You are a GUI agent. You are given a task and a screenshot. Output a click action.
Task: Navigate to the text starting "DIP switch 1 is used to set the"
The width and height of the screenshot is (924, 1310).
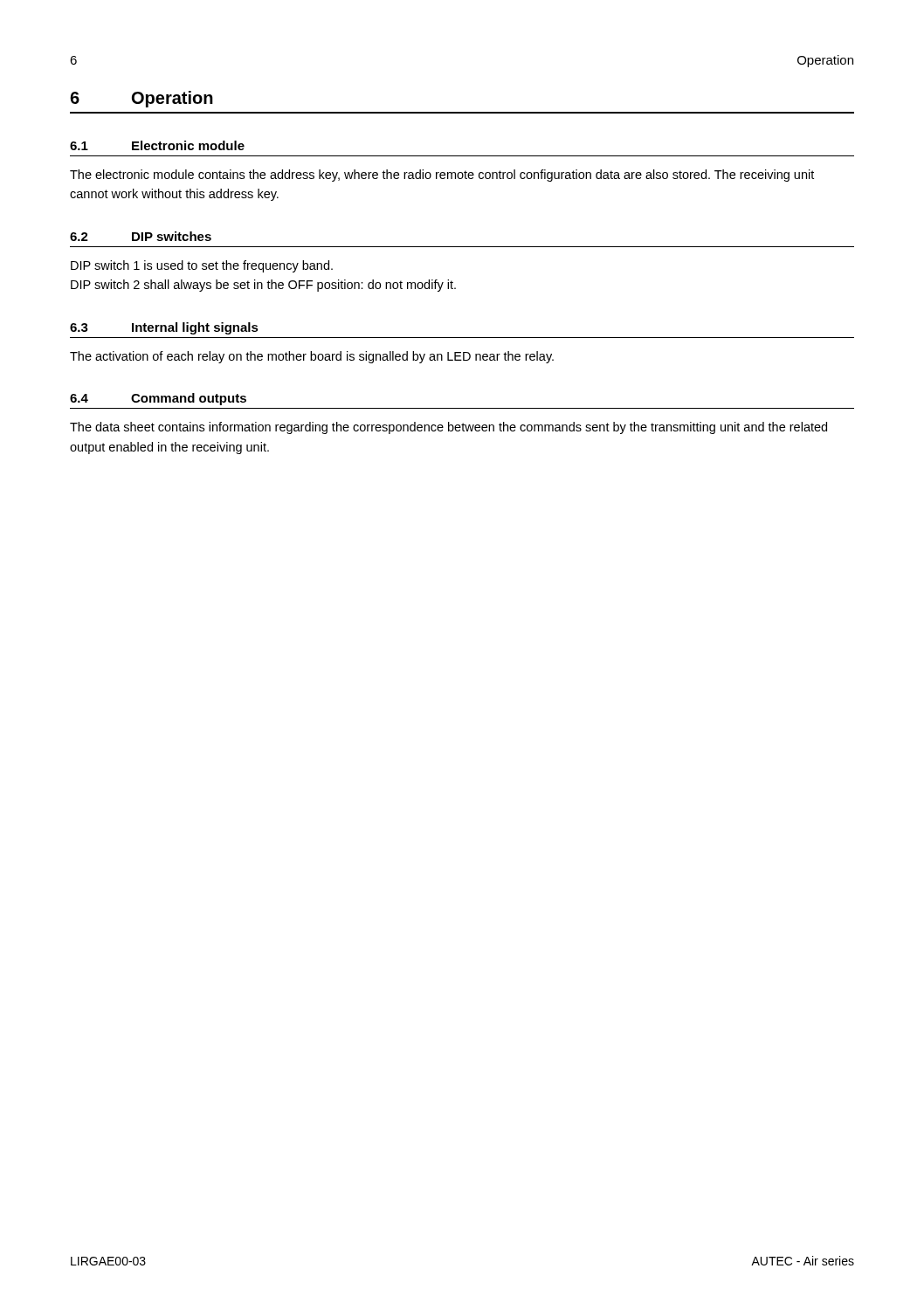pos(263,275)
